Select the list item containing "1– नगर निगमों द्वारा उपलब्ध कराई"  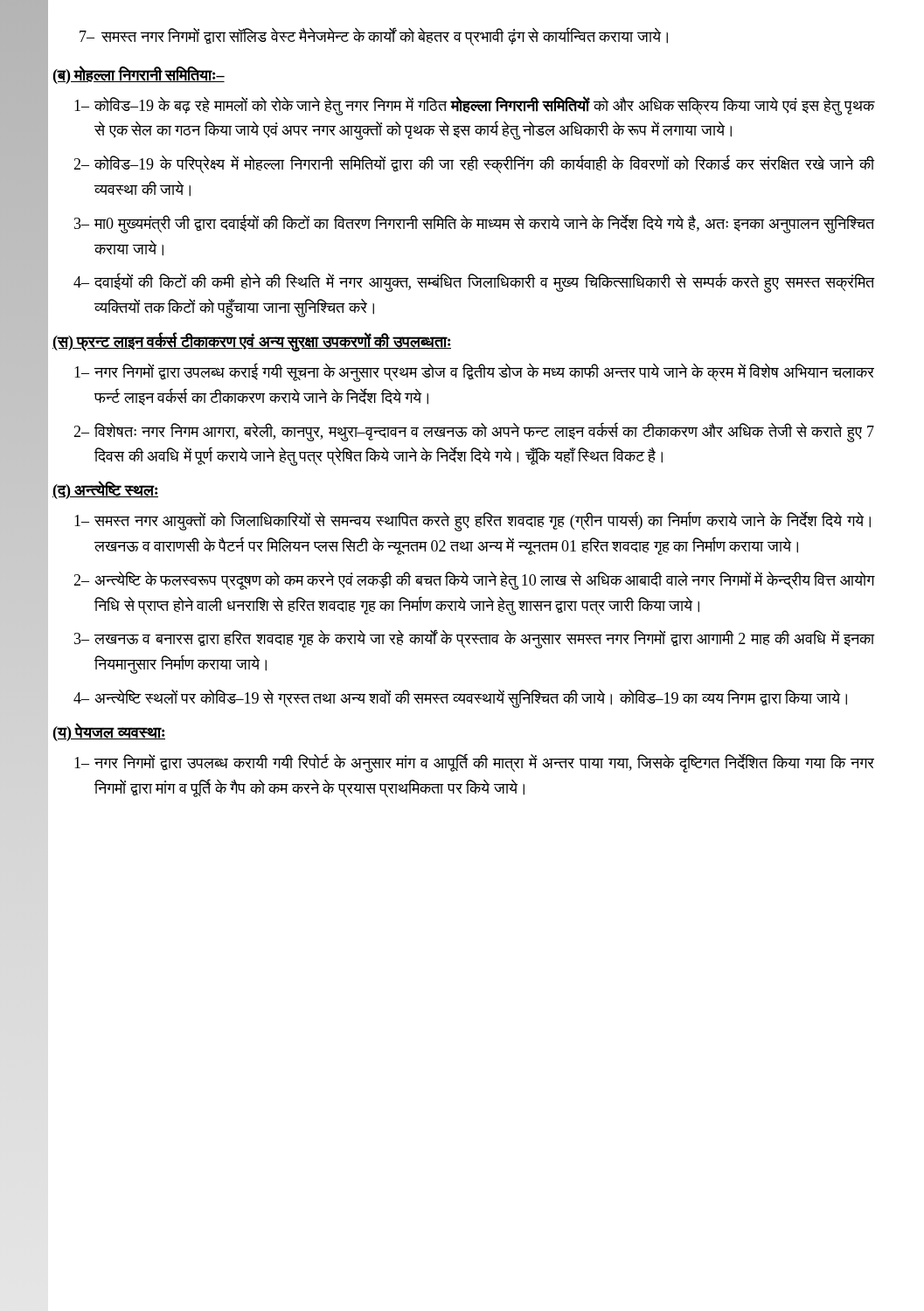(x=463, y=385)
